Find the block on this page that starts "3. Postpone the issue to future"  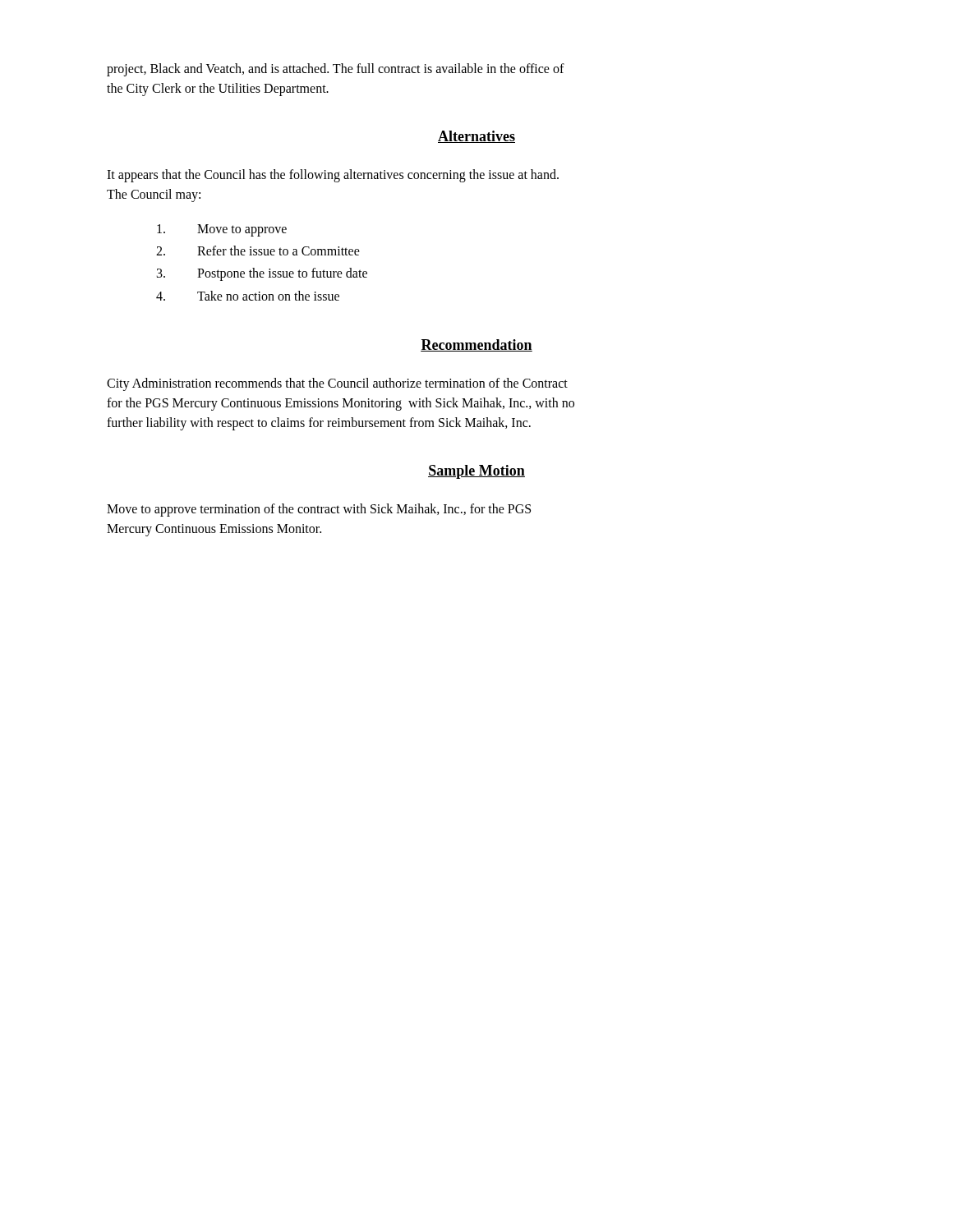click(x=262, y=274)
